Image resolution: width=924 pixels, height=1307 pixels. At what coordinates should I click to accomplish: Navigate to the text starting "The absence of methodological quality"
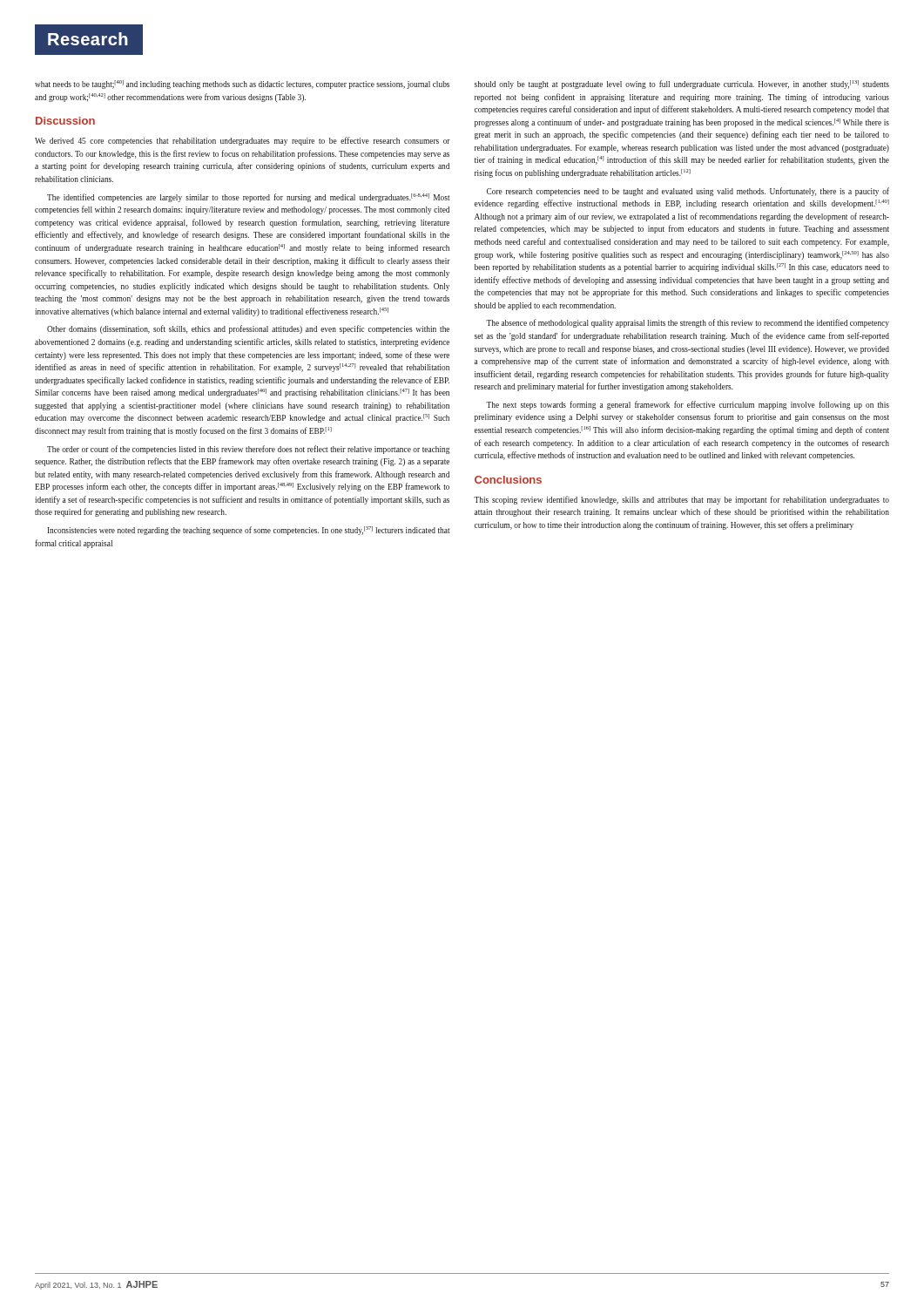tap(682, 356)
